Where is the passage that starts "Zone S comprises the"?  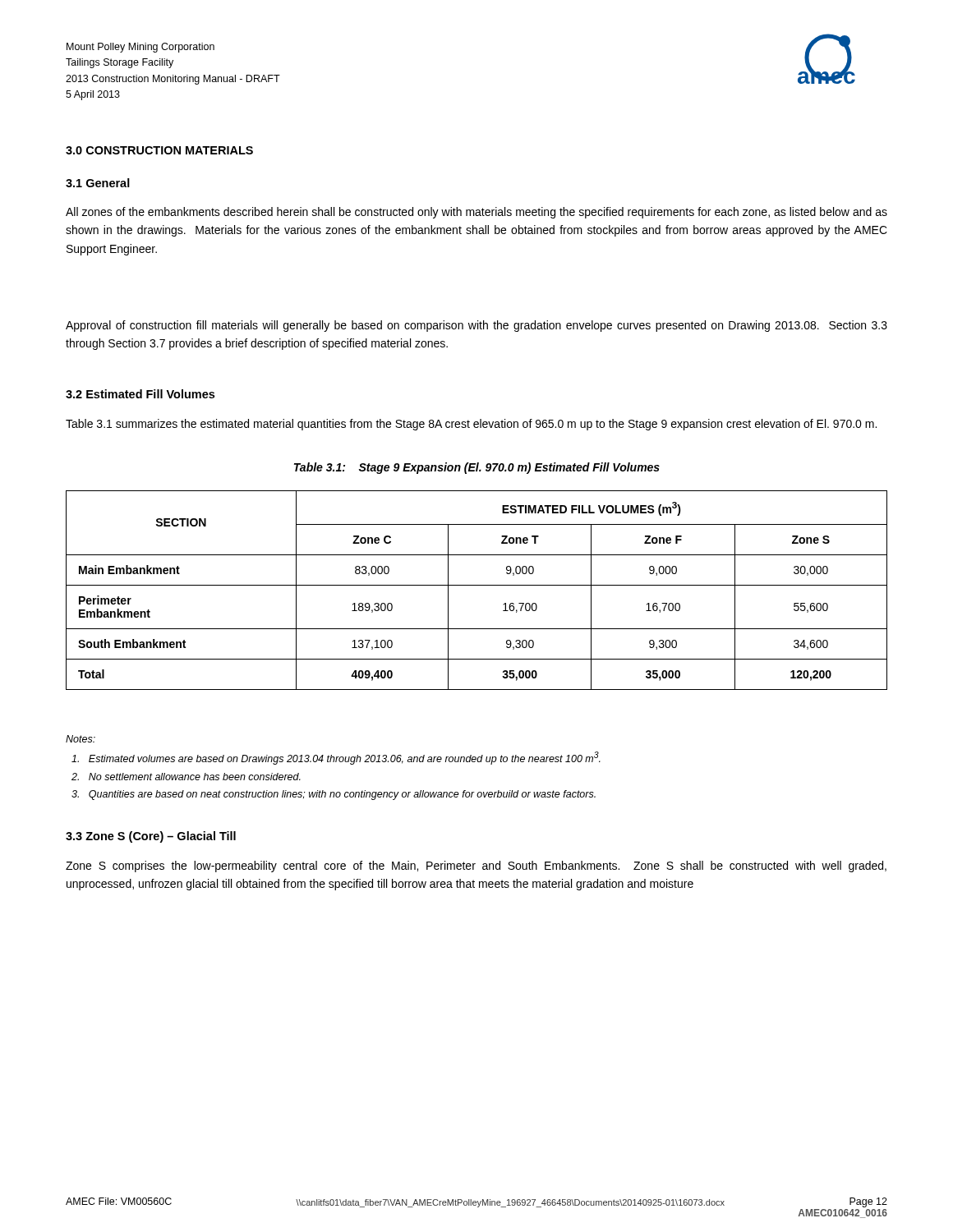click(476, 875)
